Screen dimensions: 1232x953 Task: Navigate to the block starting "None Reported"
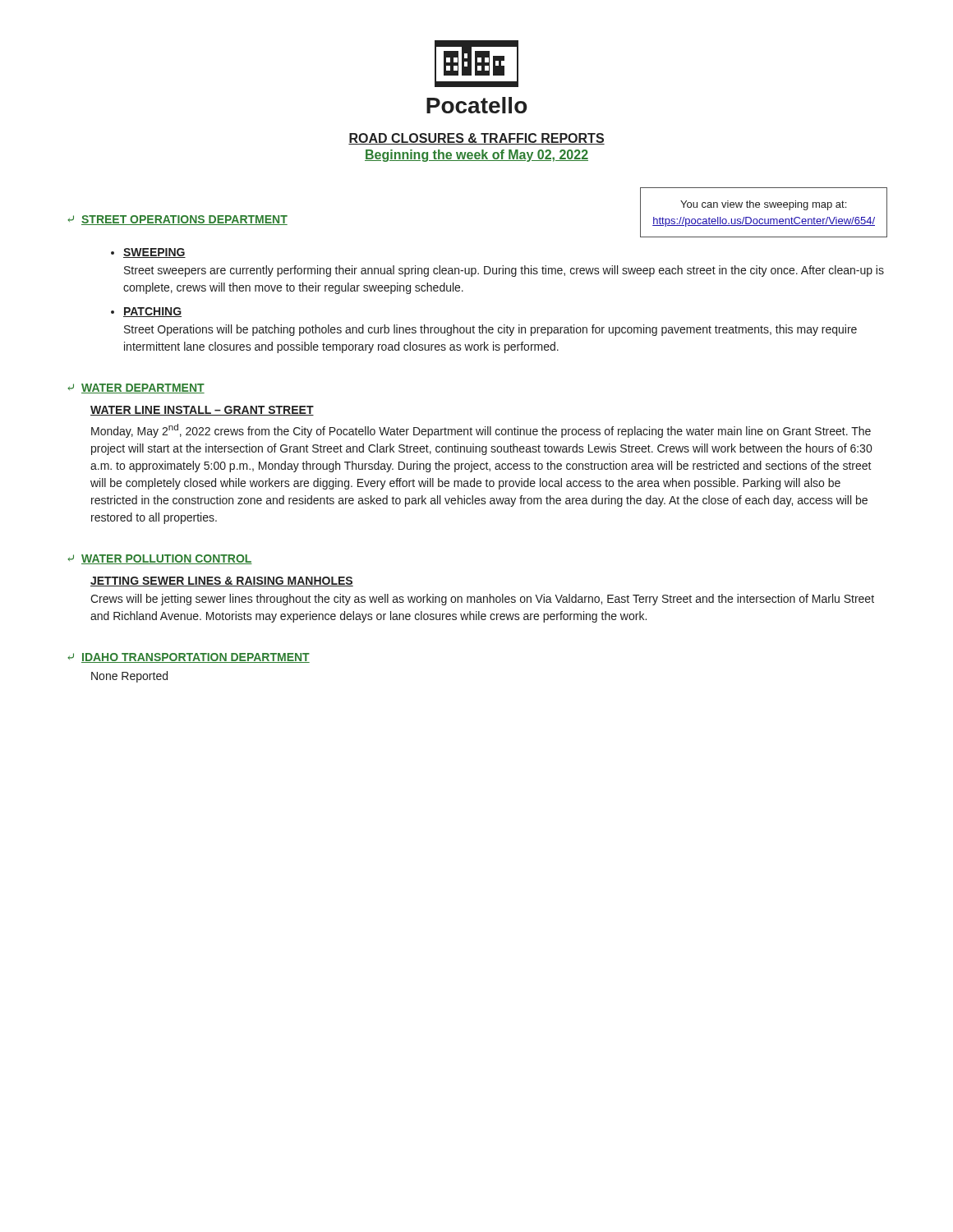tap(129, 676)
